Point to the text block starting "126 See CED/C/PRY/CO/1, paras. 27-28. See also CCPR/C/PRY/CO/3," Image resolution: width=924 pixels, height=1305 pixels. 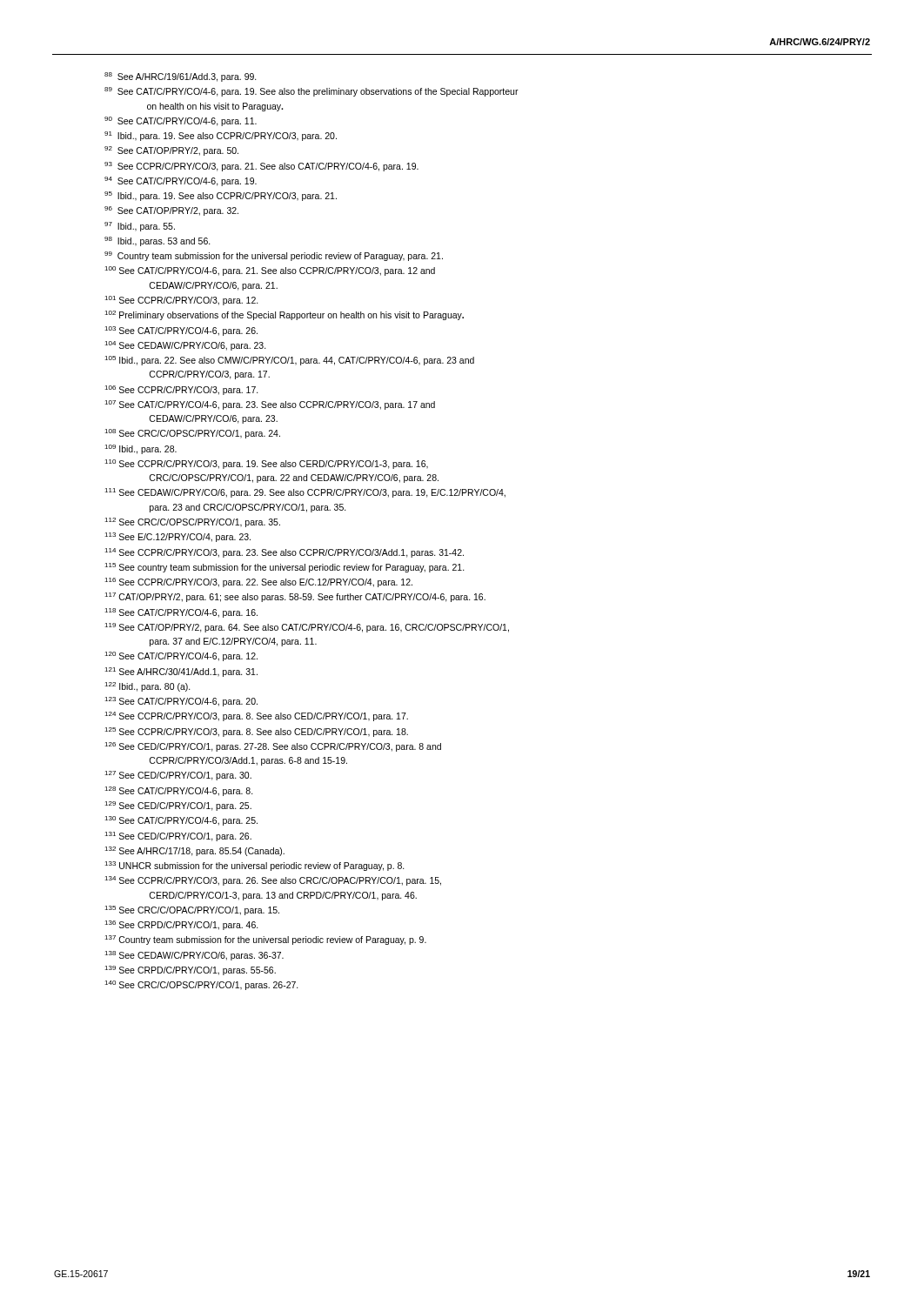tap(273, 753)
